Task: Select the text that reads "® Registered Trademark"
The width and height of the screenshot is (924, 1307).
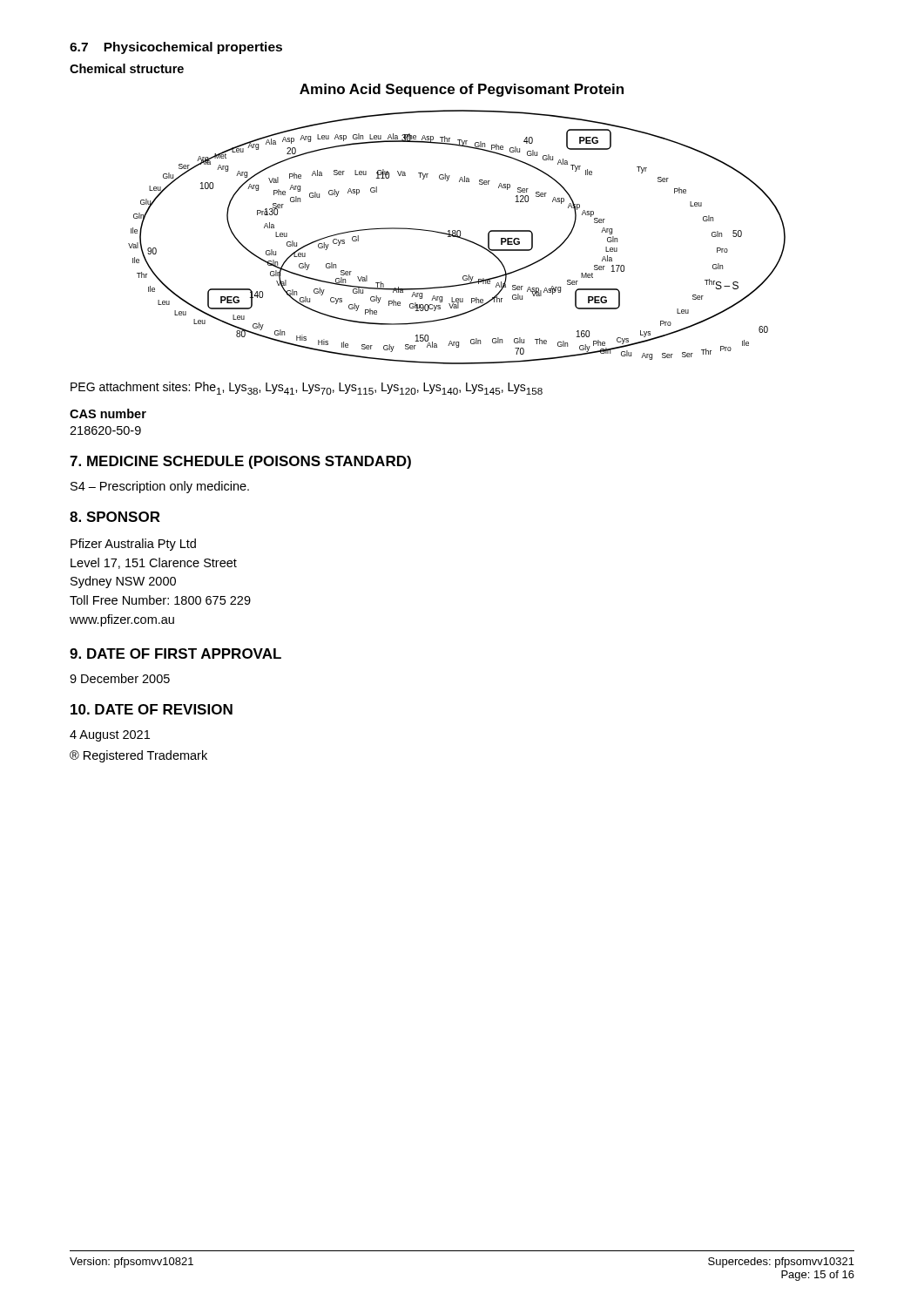Action: 139,755
